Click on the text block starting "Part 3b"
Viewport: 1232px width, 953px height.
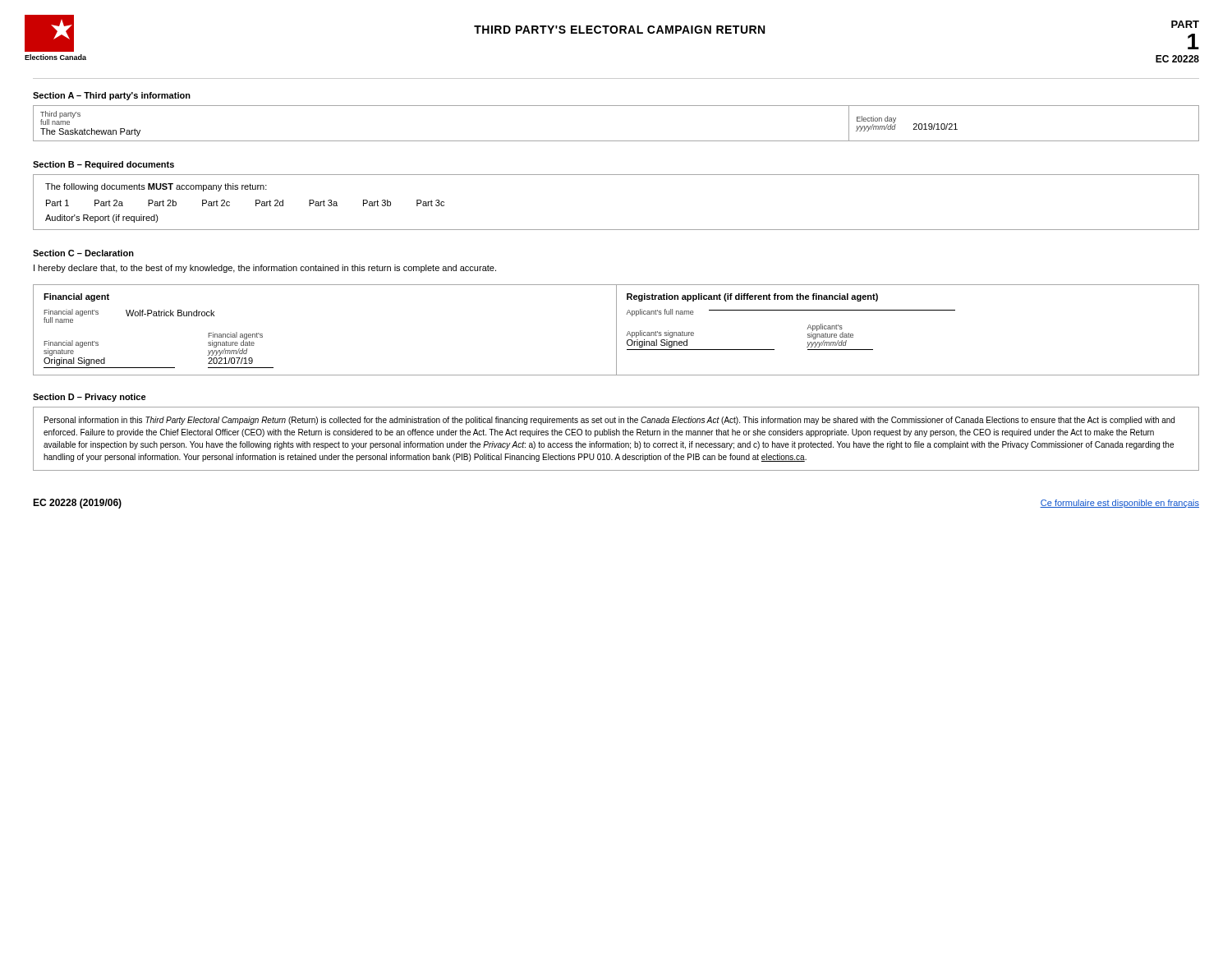click(377, 203)
